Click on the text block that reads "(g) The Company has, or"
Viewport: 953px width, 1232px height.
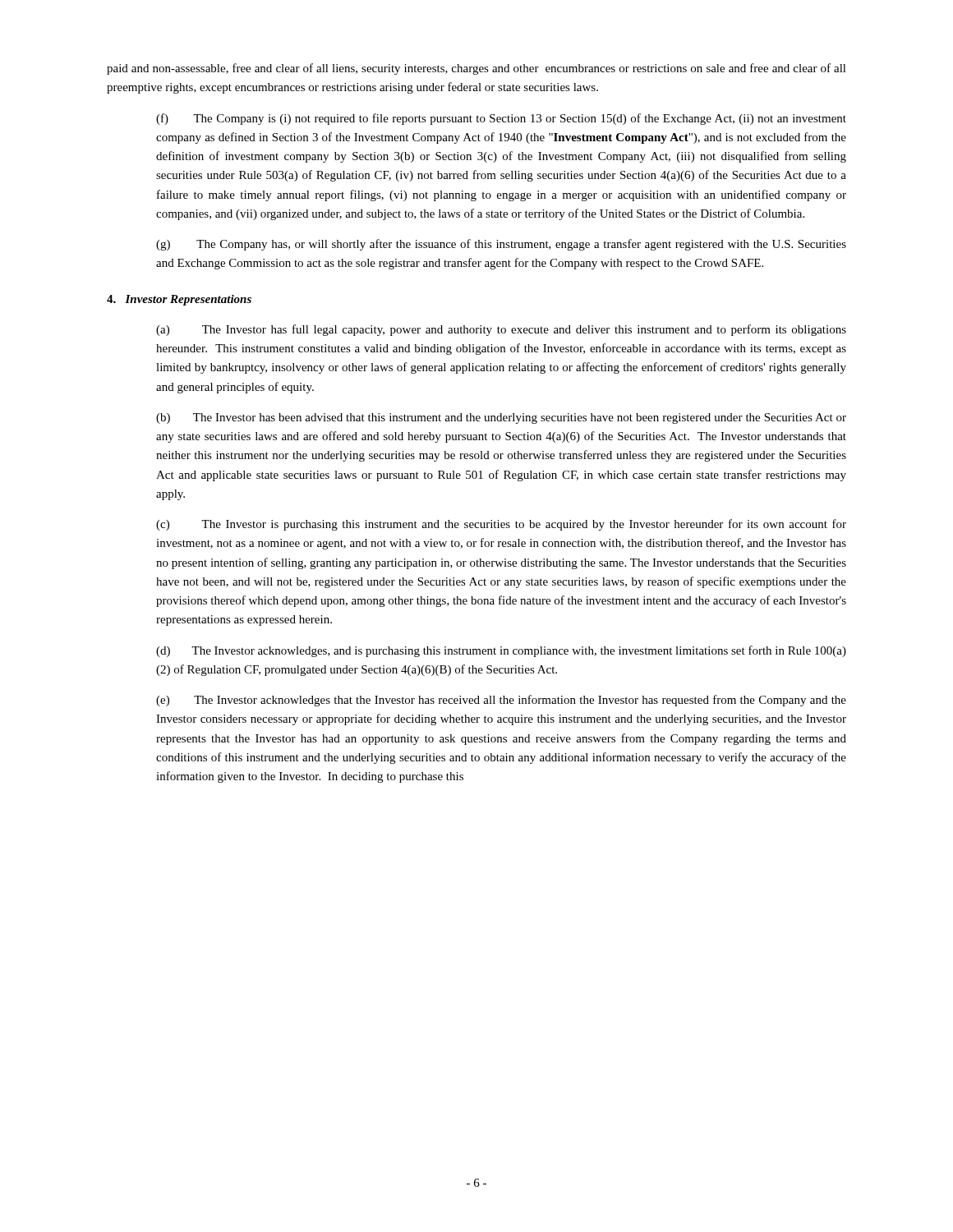click(501, 253)
